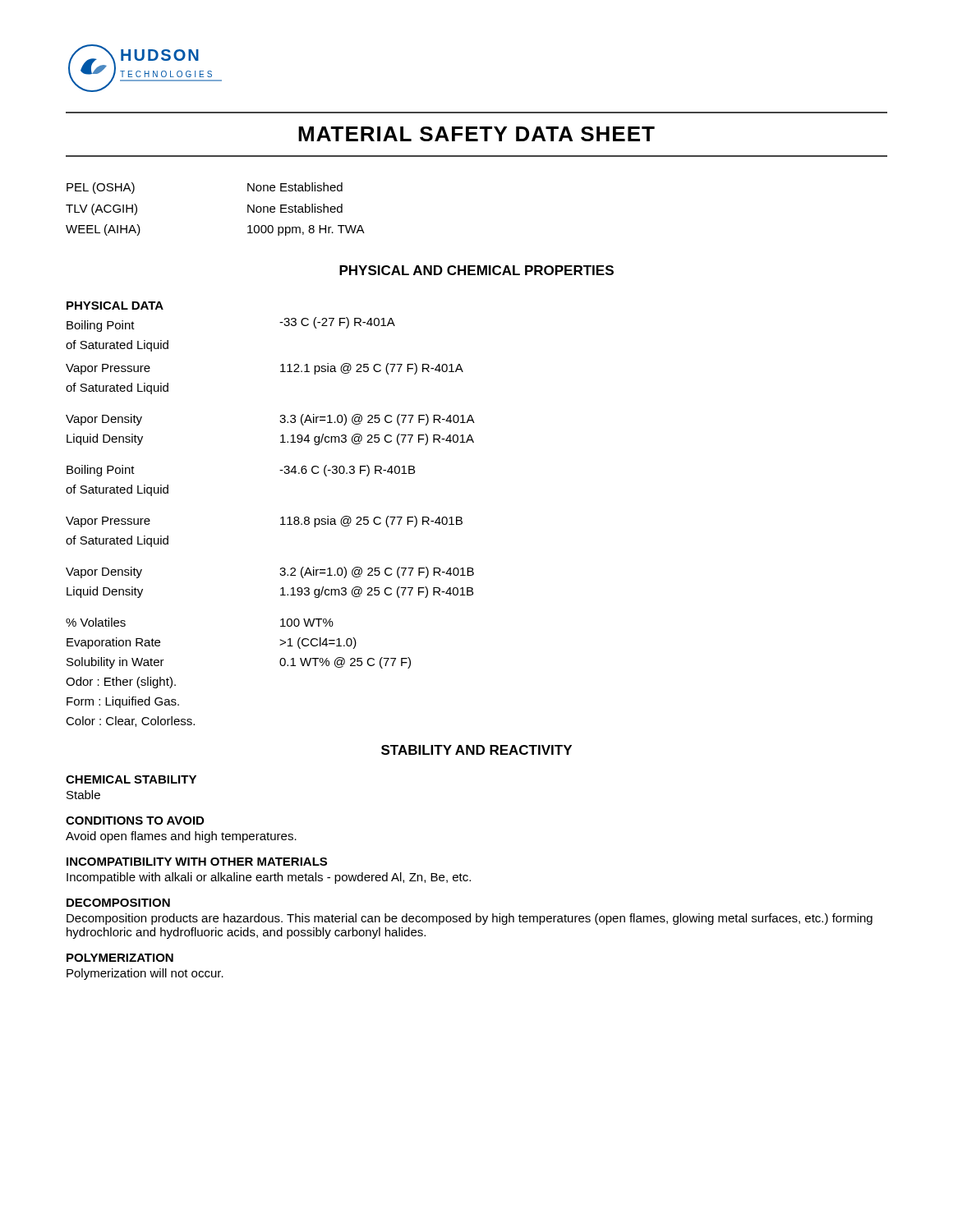Point to the text starting "CONDITIONS TO AVOID Avoid open flames and high"
This screenshot has height=1232, width=953.
click(x=135, y=821)
